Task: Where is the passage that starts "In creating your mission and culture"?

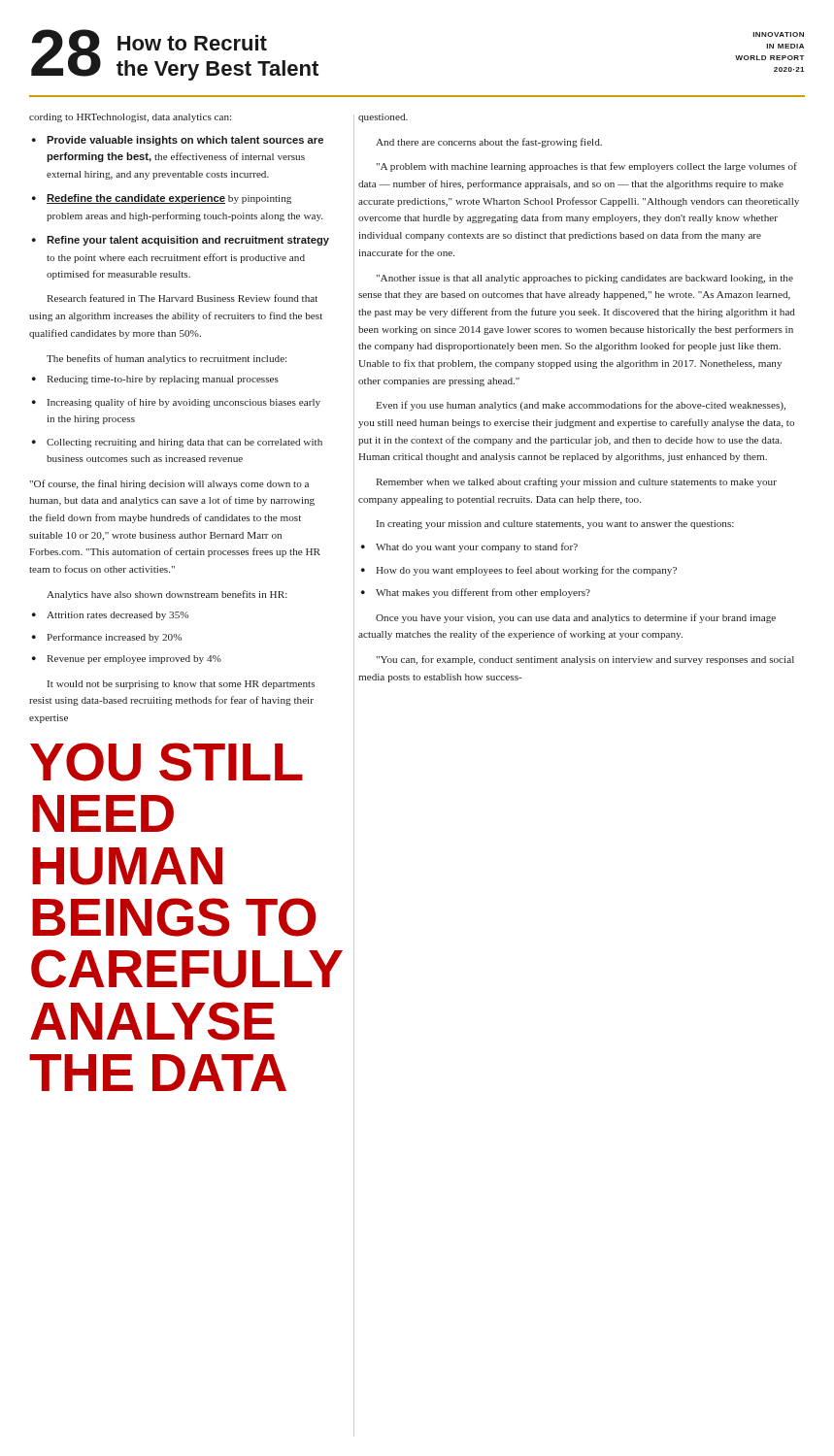Action: tap(555, 524)
